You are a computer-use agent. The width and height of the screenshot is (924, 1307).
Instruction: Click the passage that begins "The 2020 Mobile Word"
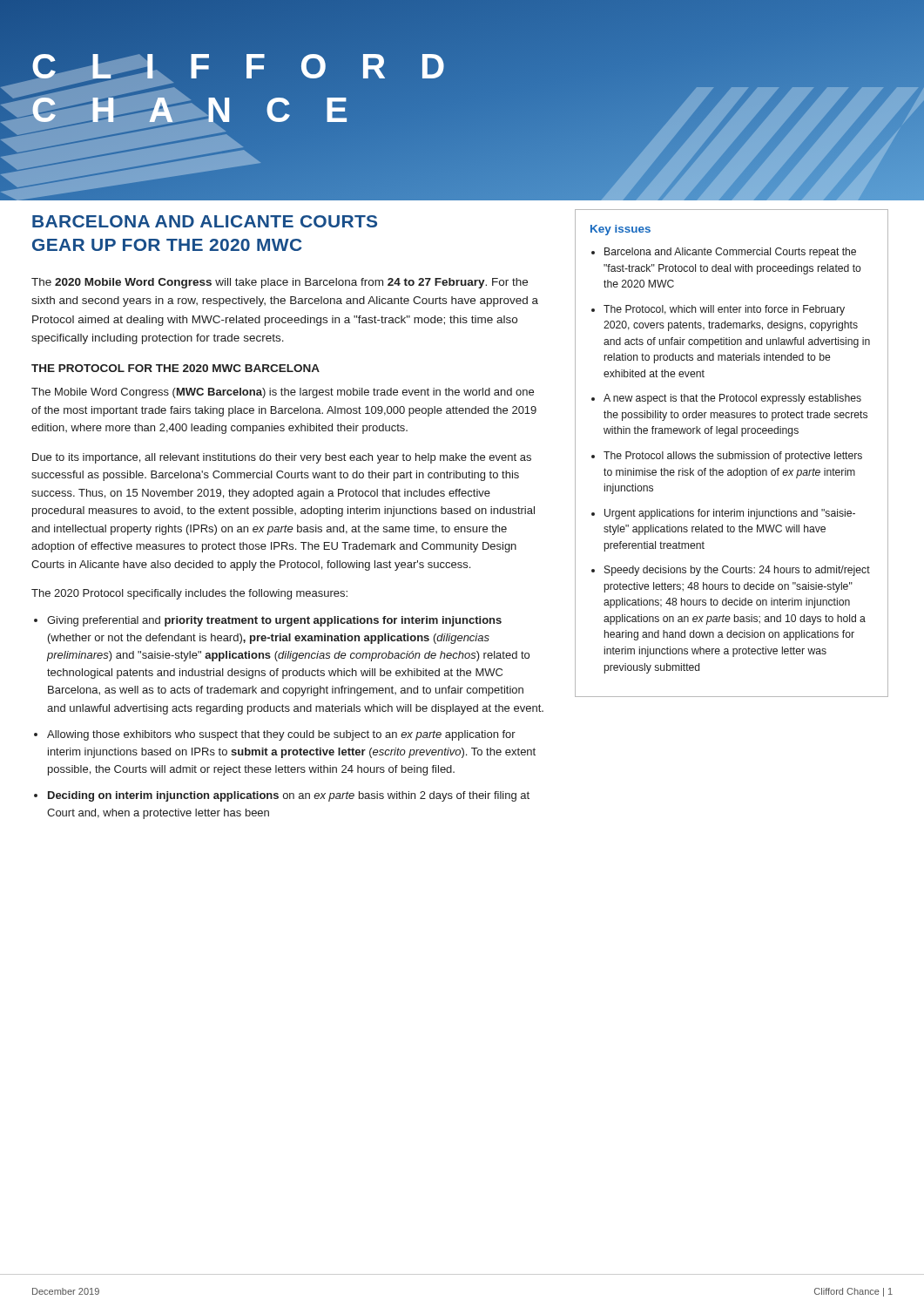pyautogui.click(x=285, y=310)
